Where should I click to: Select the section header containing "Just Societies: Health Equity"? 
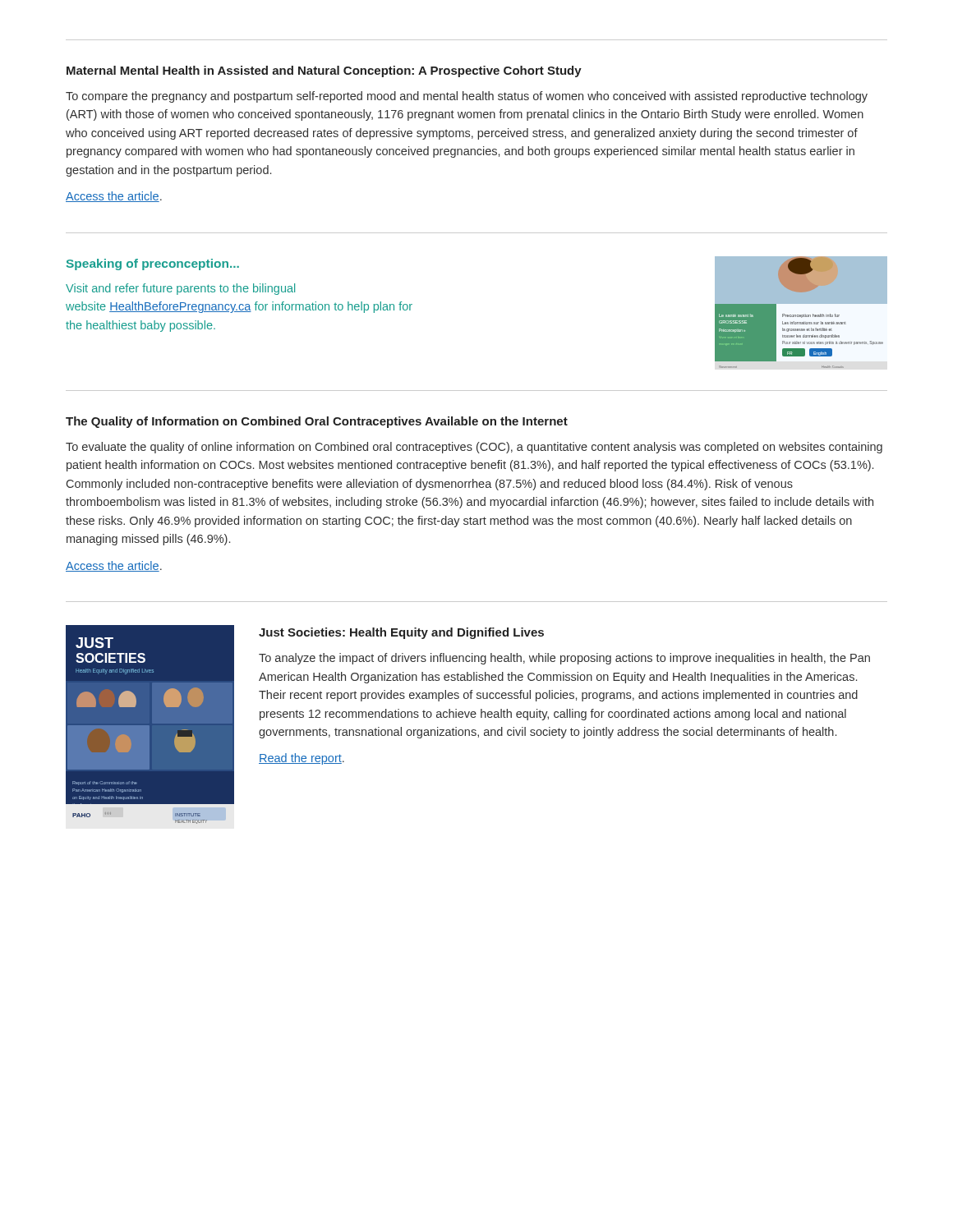[401, 633]
